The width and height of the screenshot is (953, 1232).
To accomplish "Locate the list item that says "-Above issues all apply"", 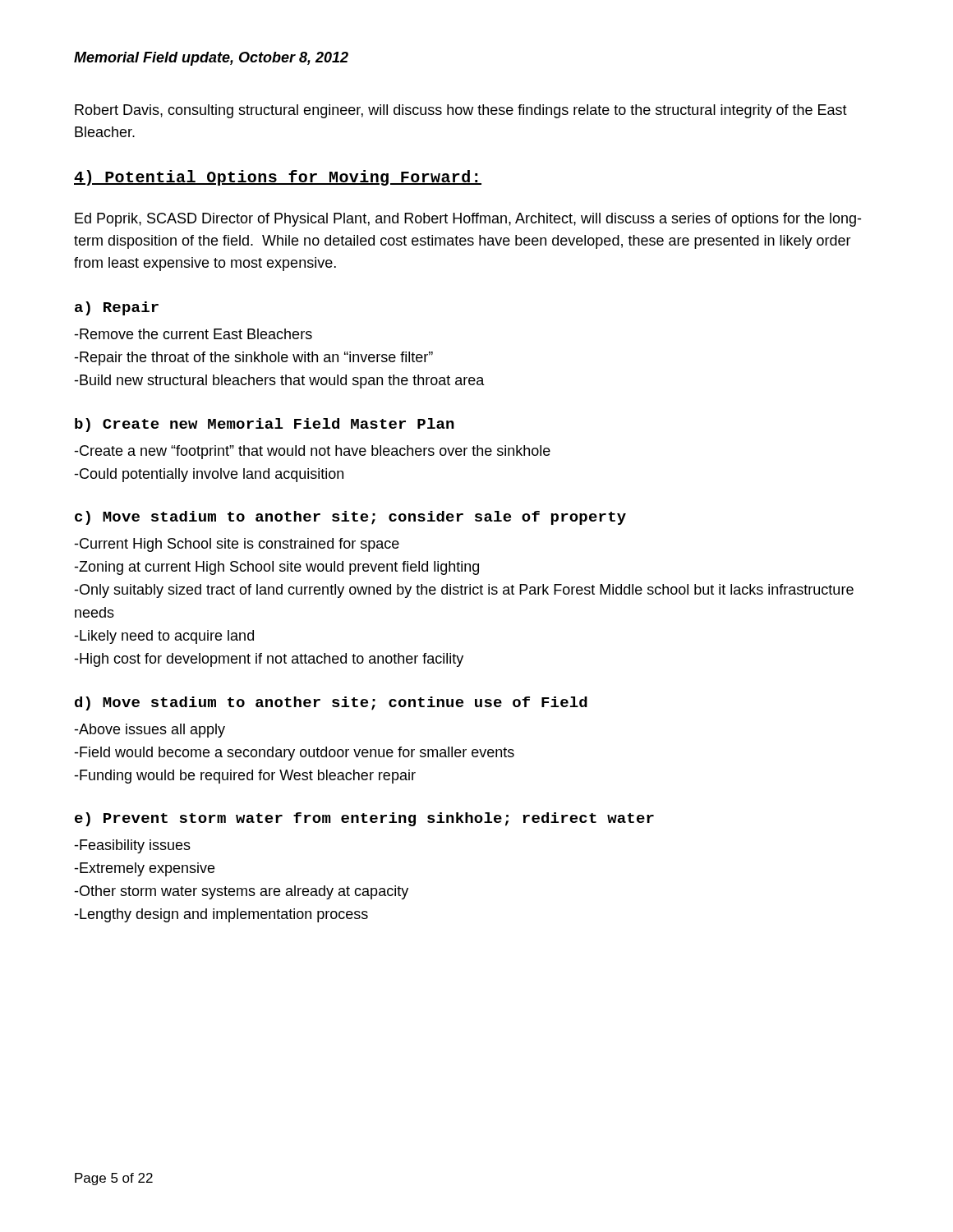I will (150, 729).
